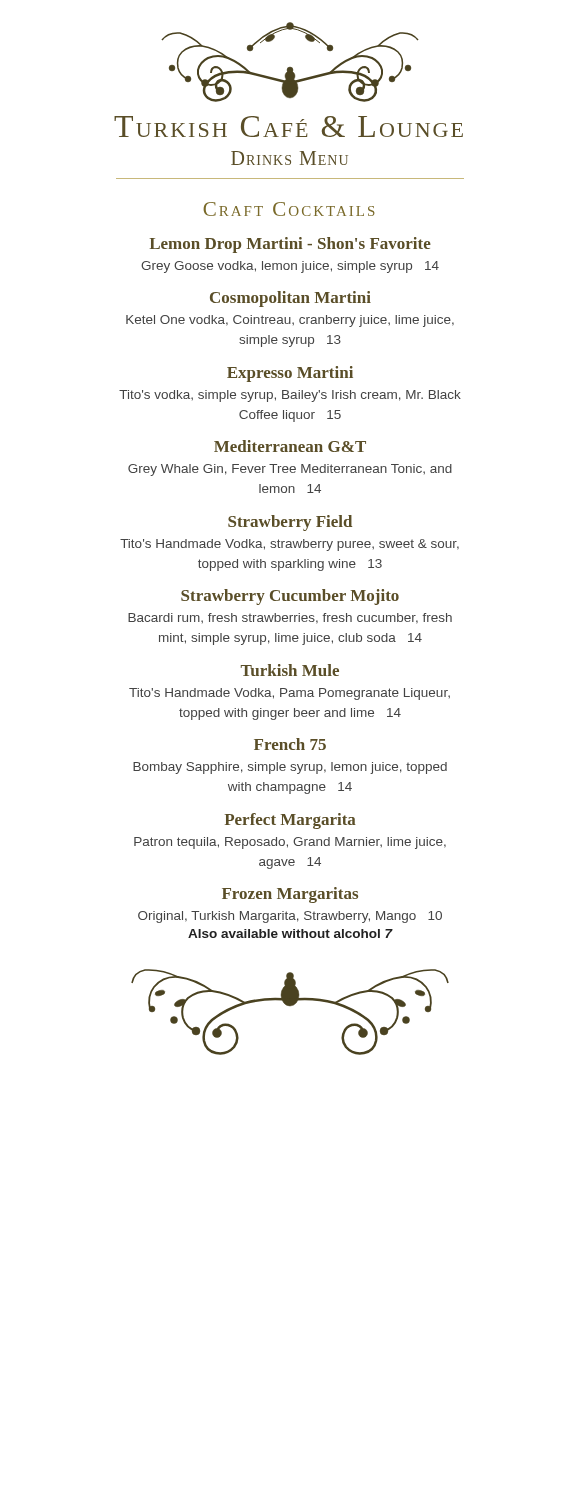The height and width of the screenshot is (1500, 580).
Task: Find the list item that says "Turkish Mule Tito's"
Action: click(x=290, y=692)
